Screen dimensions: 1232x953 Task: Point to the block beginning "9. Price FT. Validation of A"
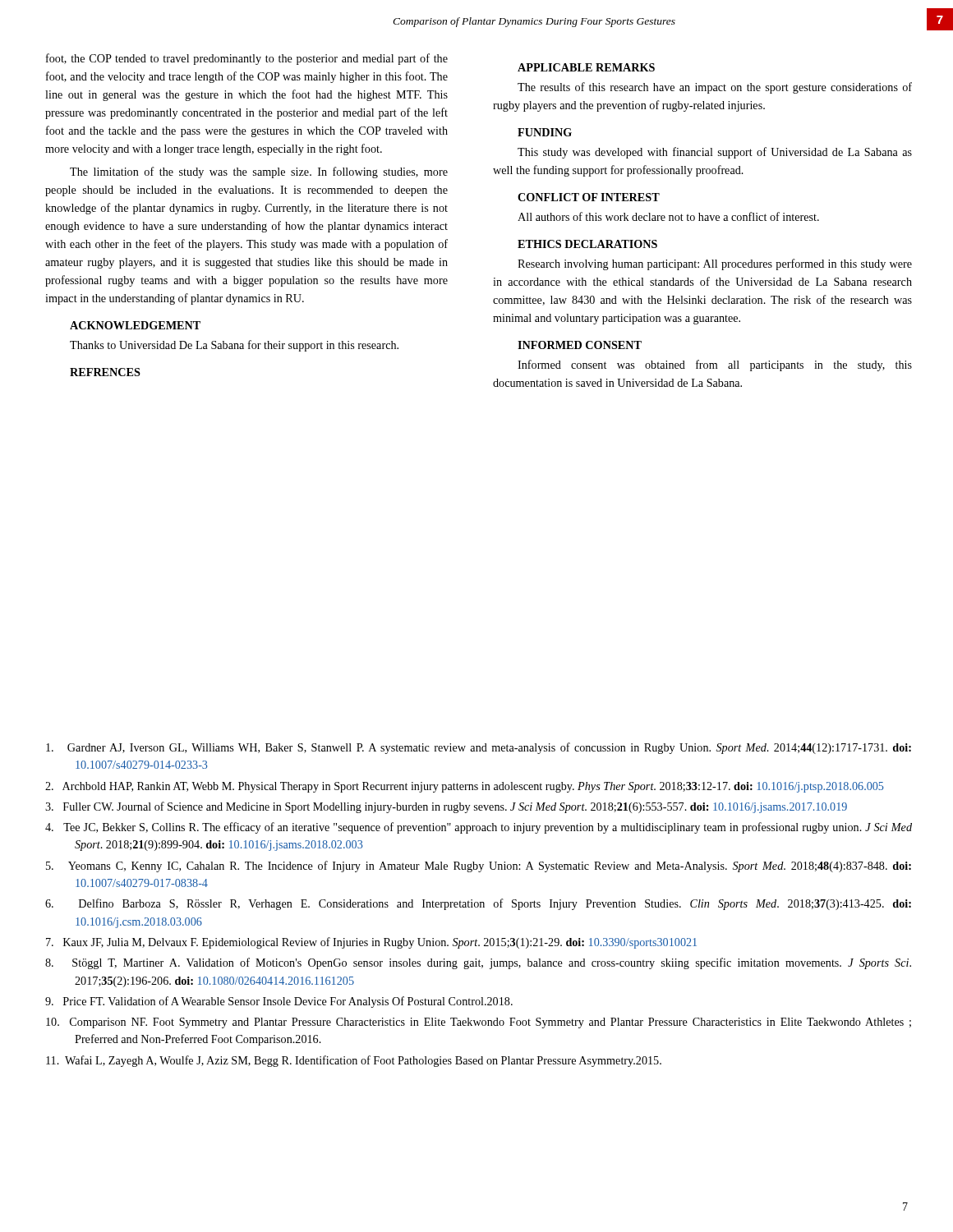279,1001
